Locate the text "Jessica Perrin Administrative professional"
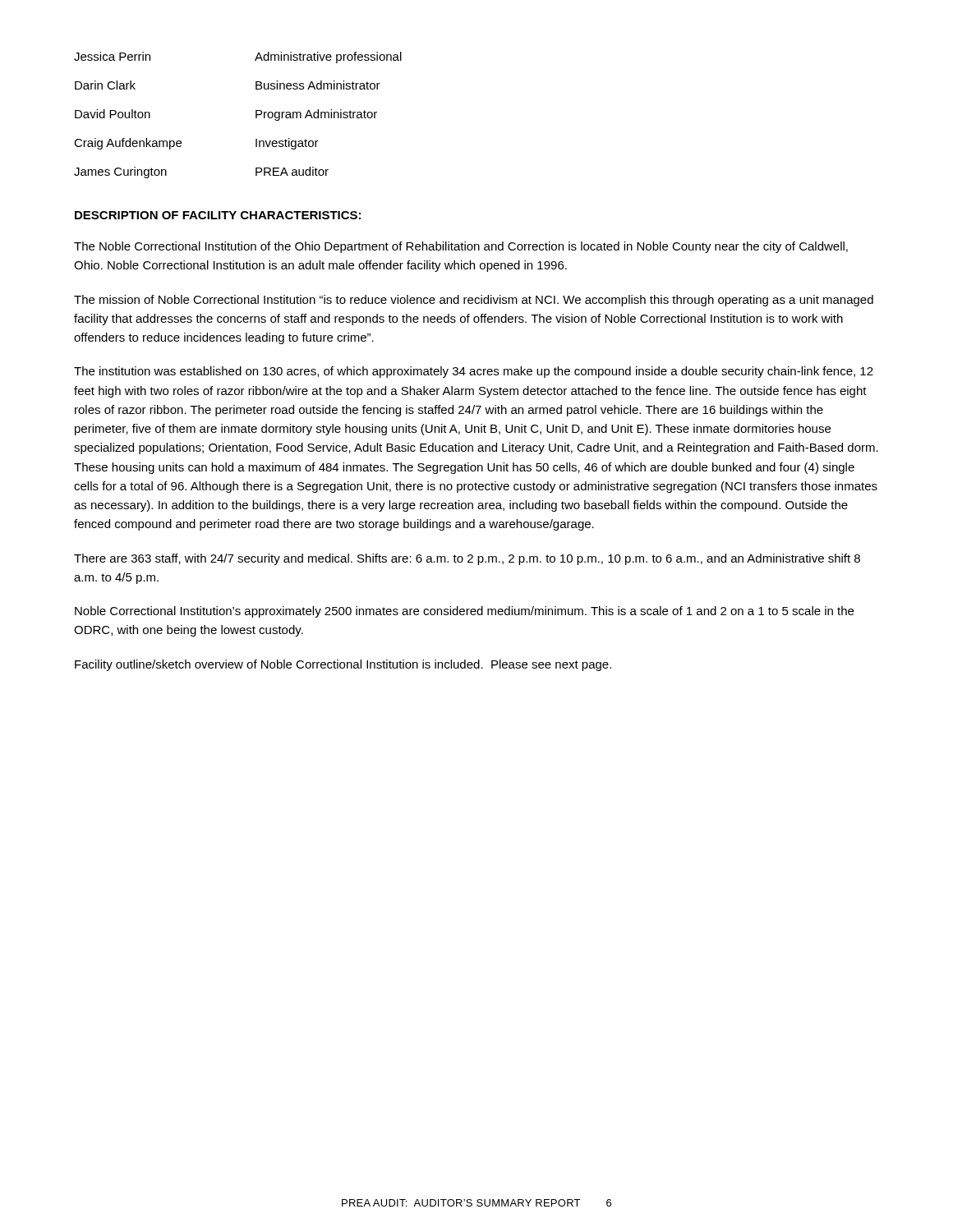Screen dimensions: 1232x953 [x=111, y=57]
